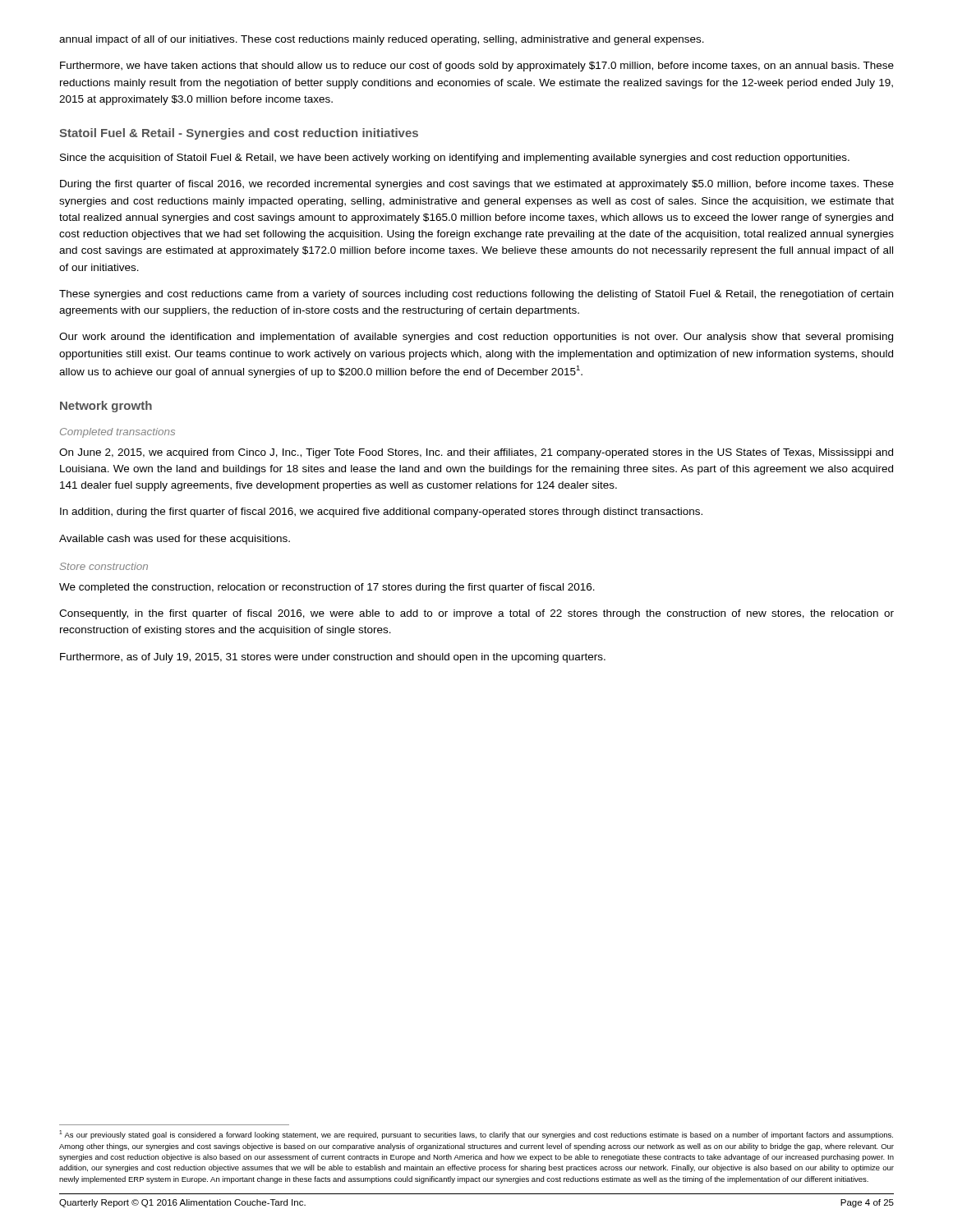Click on the block starting "Available cash was used for these acquisitions."
Viewport: 953px width, 1232px height.
coord(175,538)
